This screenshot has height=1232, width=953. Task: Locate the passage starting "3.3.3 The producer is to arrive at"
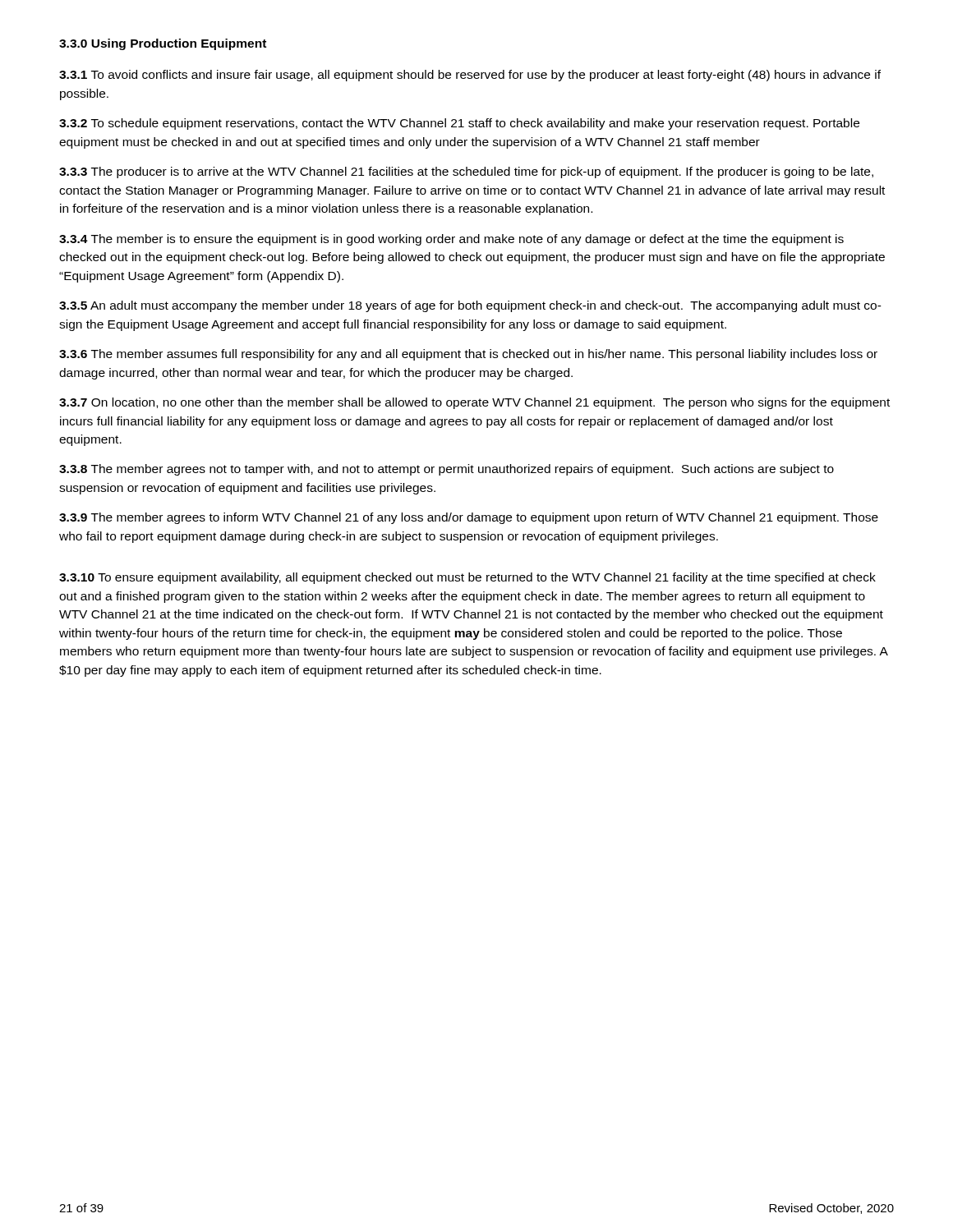coord(476,191)
